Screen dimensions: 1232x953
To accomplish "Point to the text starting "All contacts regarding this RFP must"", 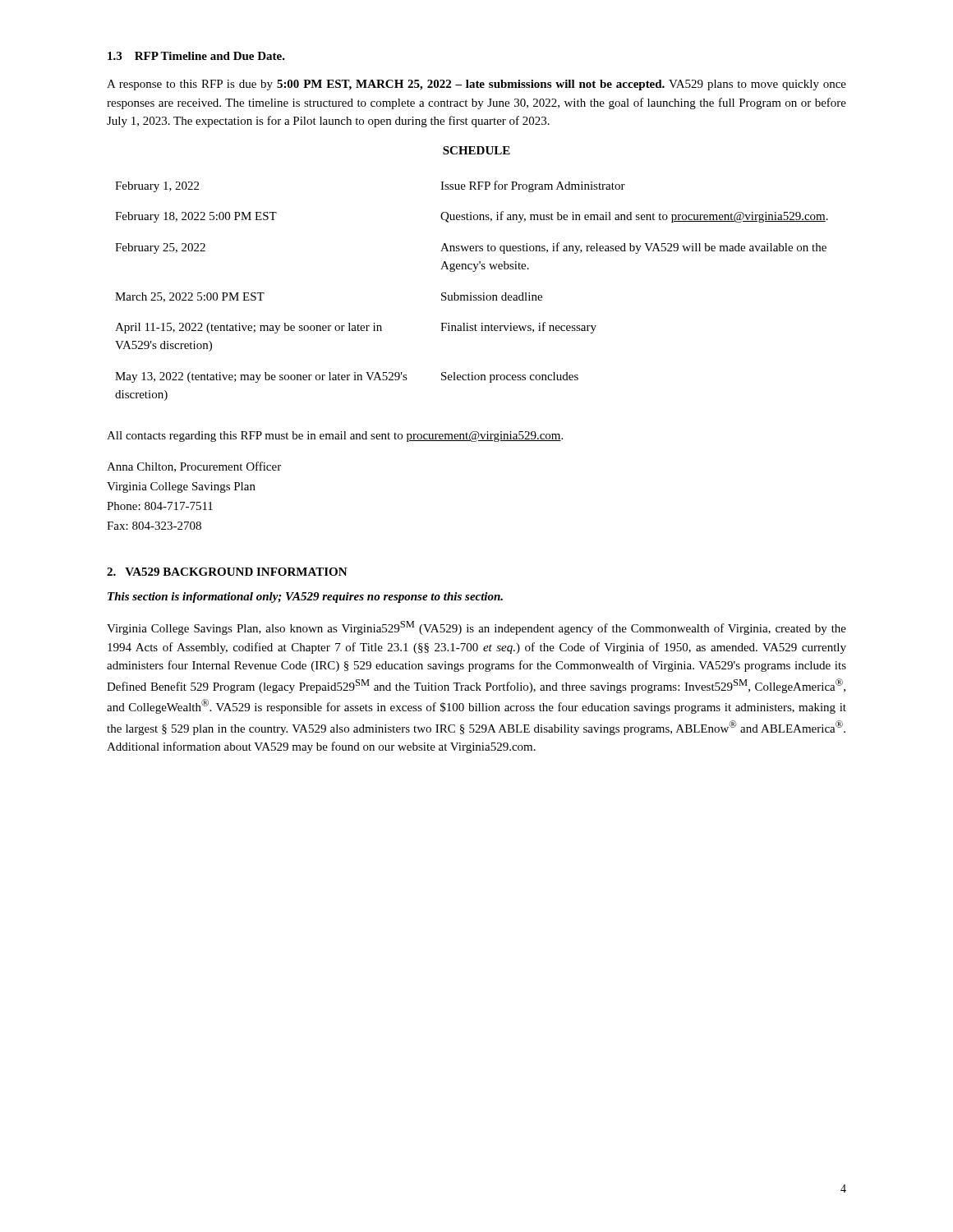I will [x=335, y=436].
